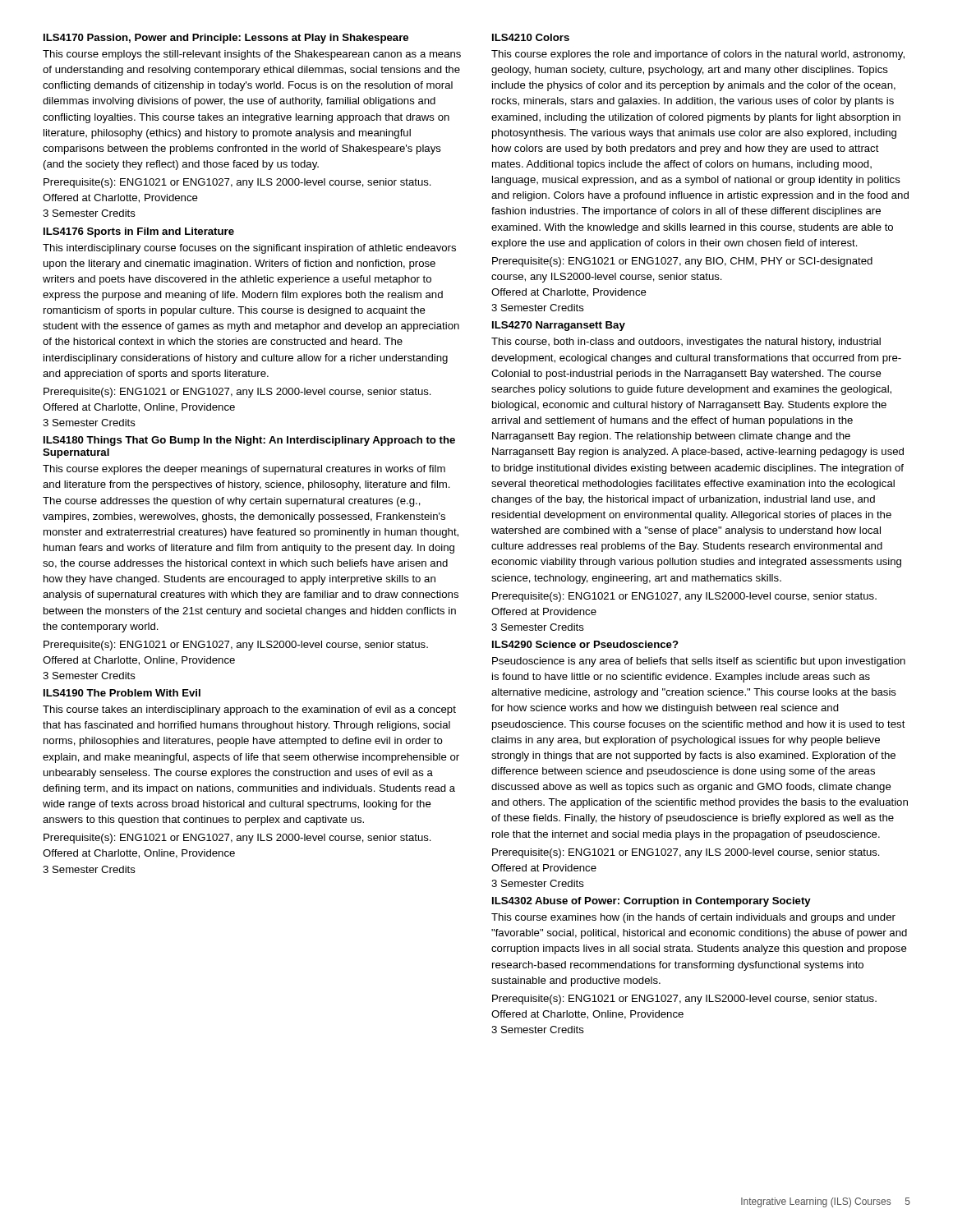The height and width of the screenshot is (1232, 953).
Task: Click on the text block containing "This course, both in-class and"
Action: (701, 484)
